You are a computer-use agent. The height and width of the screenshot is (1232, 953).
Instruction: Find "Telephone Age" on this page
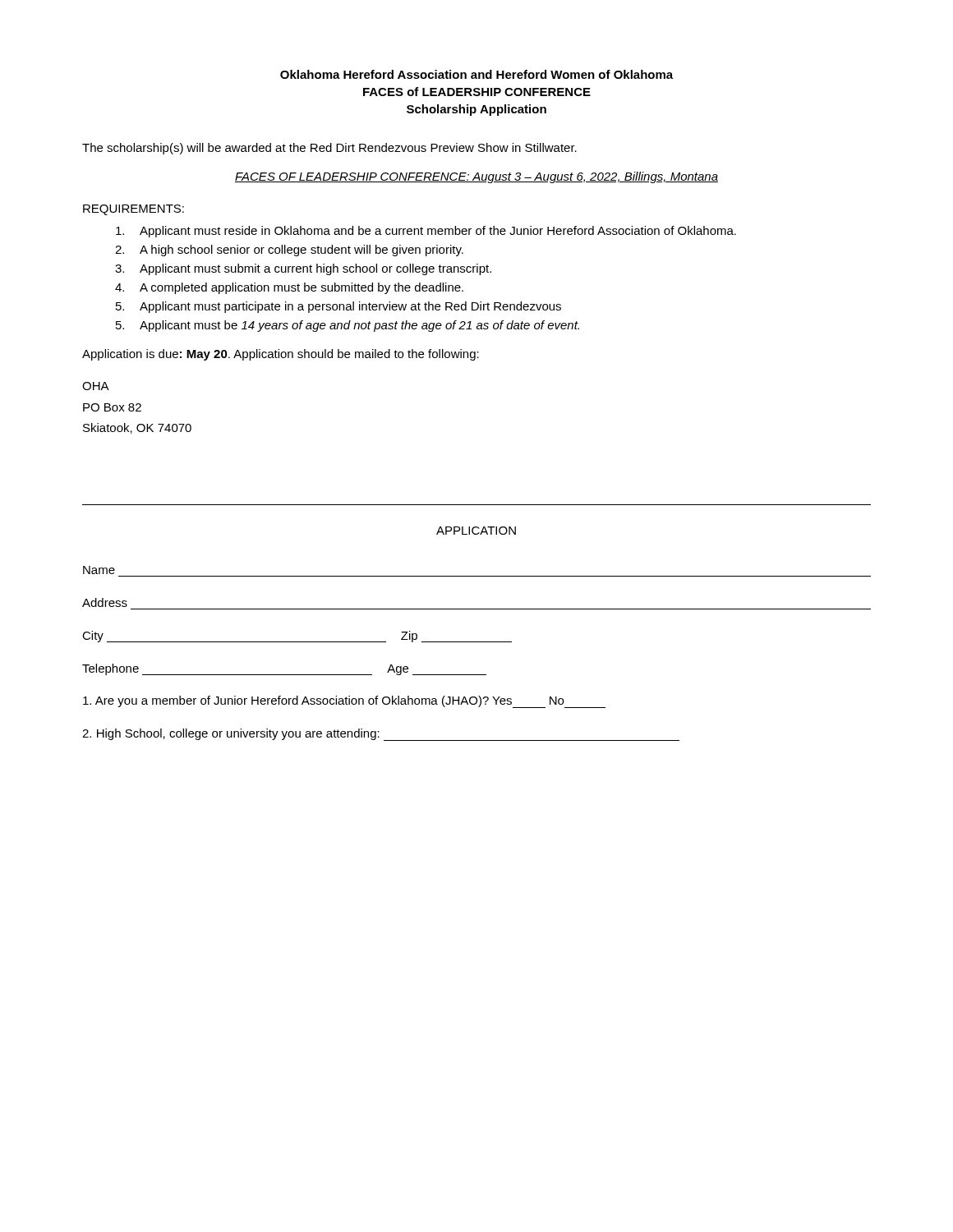click(x=284, y=667)
